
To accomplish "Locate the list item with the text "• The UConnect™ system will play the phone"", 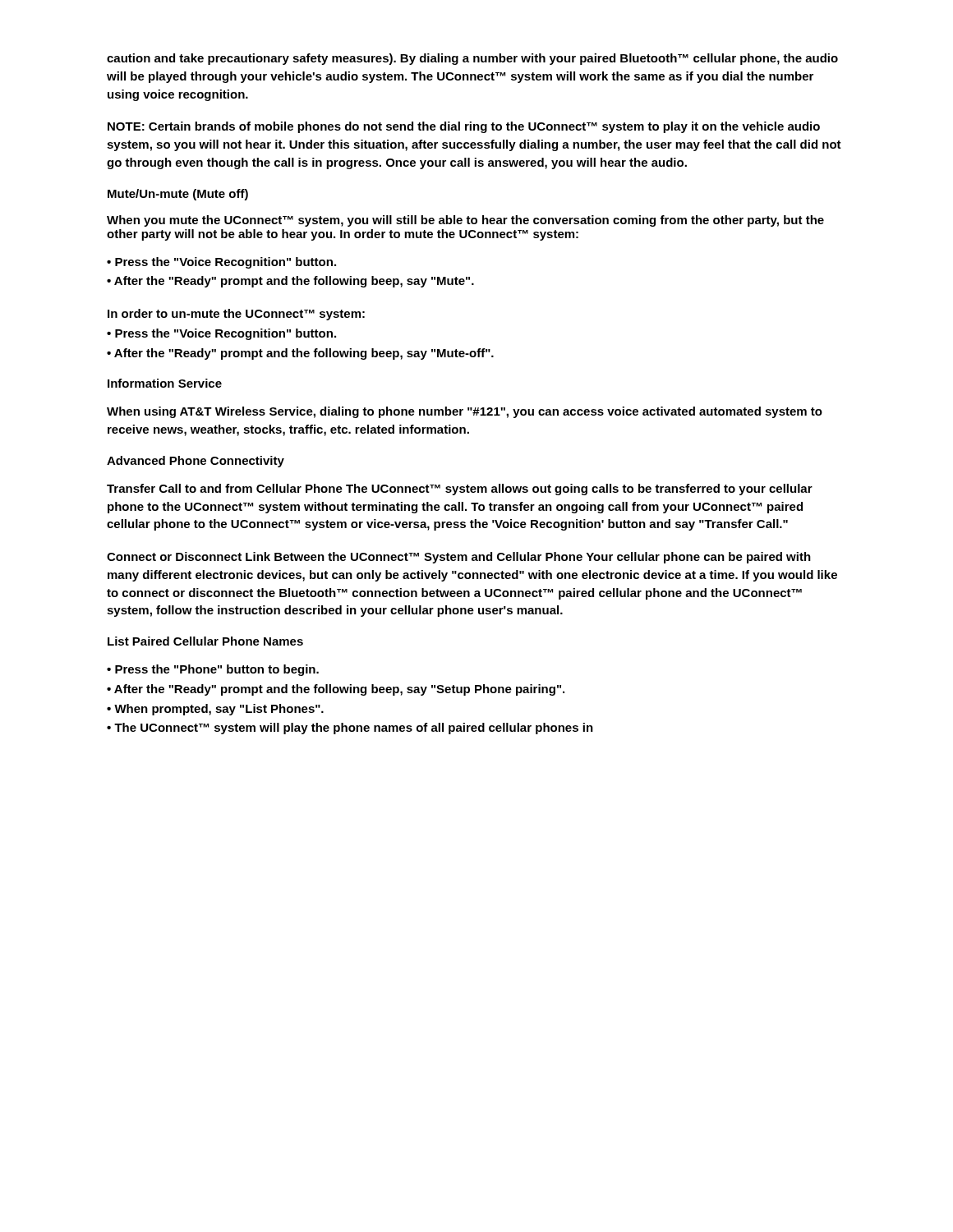I will 350,727.
